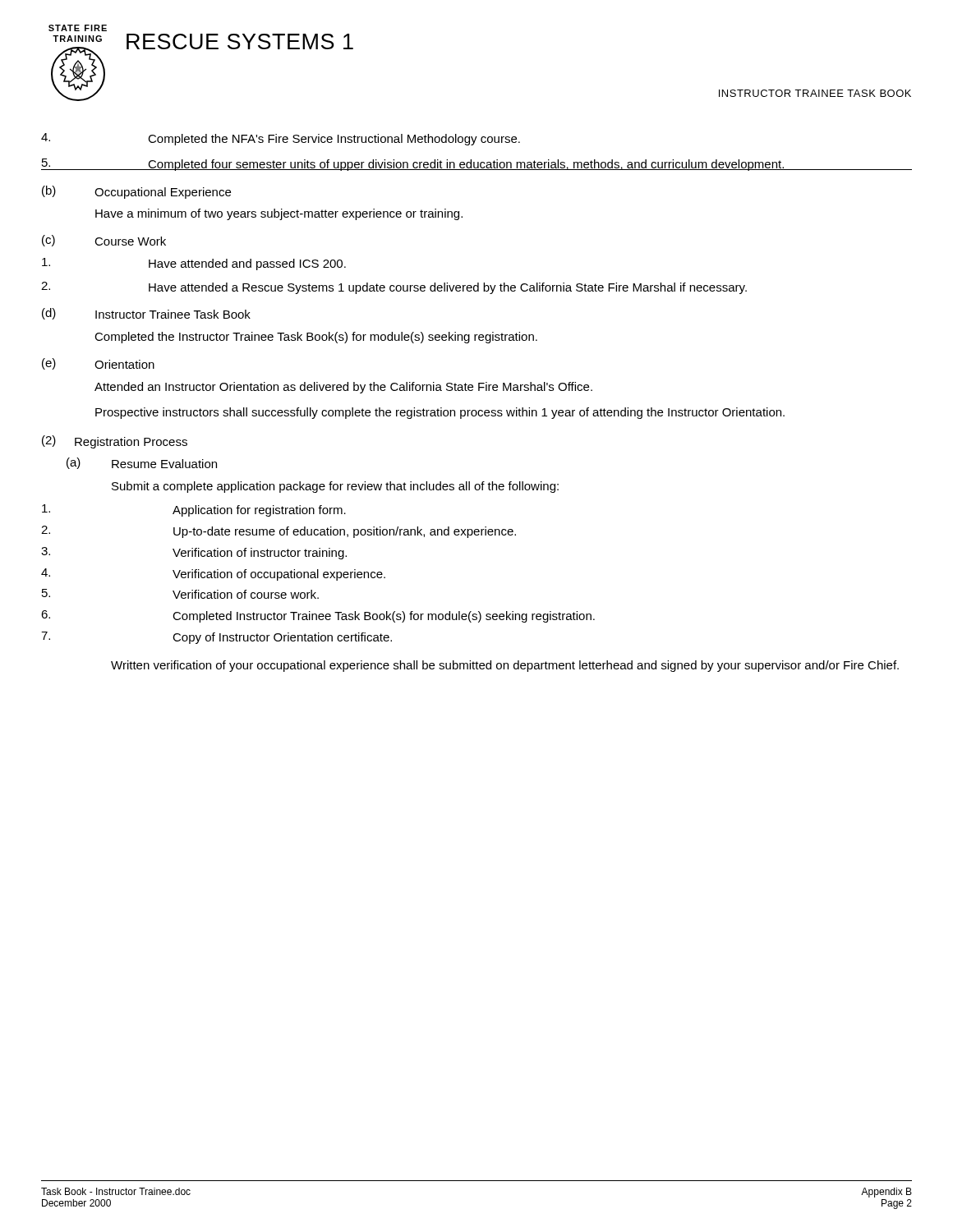Point to the passage starting "(c) Course Work"
This screenshot has width=953, height=1232.
click(x=104, y=241)
